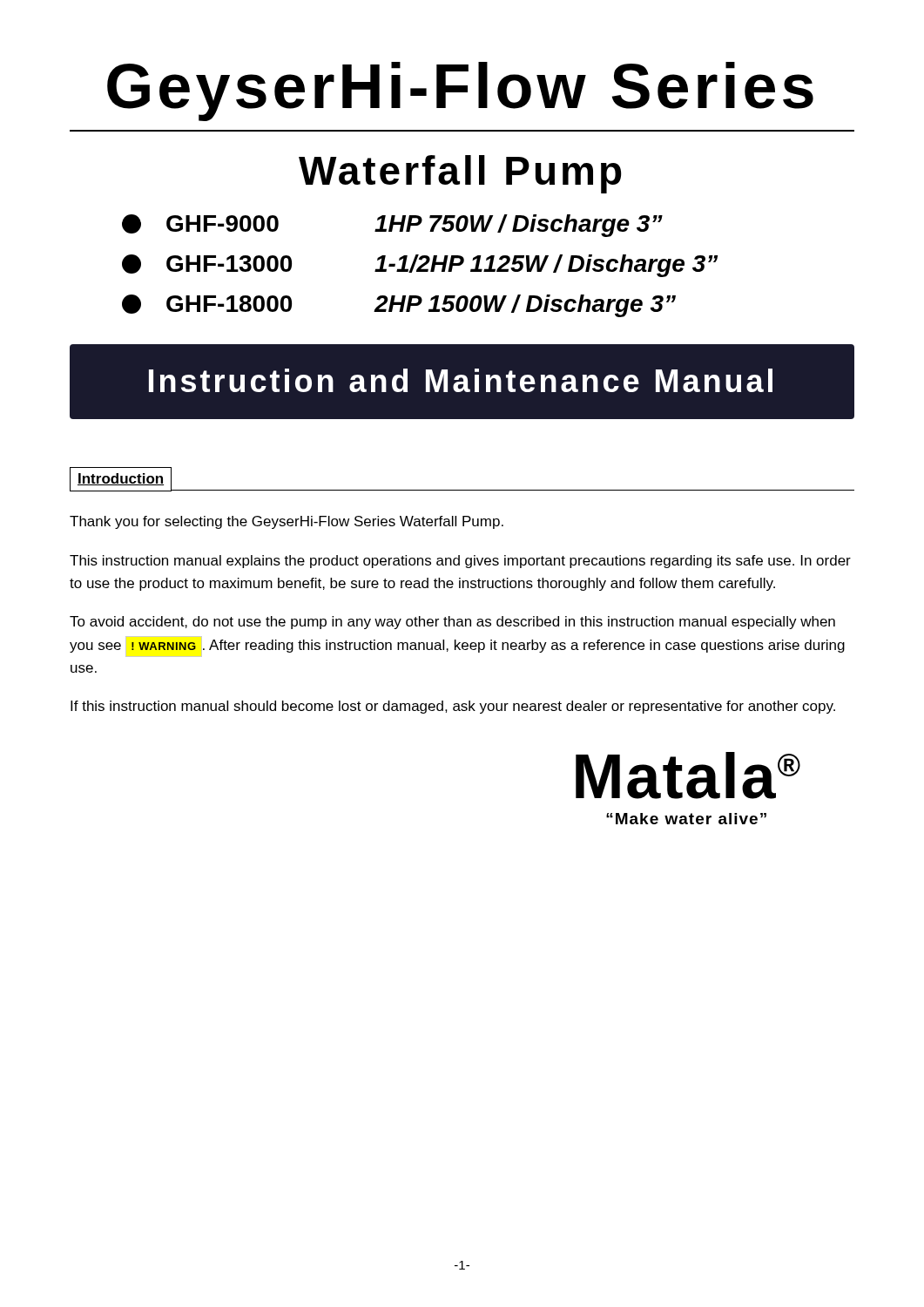924x1307 pixels.
Task: Navigate to the element starting "Thank you for selecting the"
Action: [287, 522]
